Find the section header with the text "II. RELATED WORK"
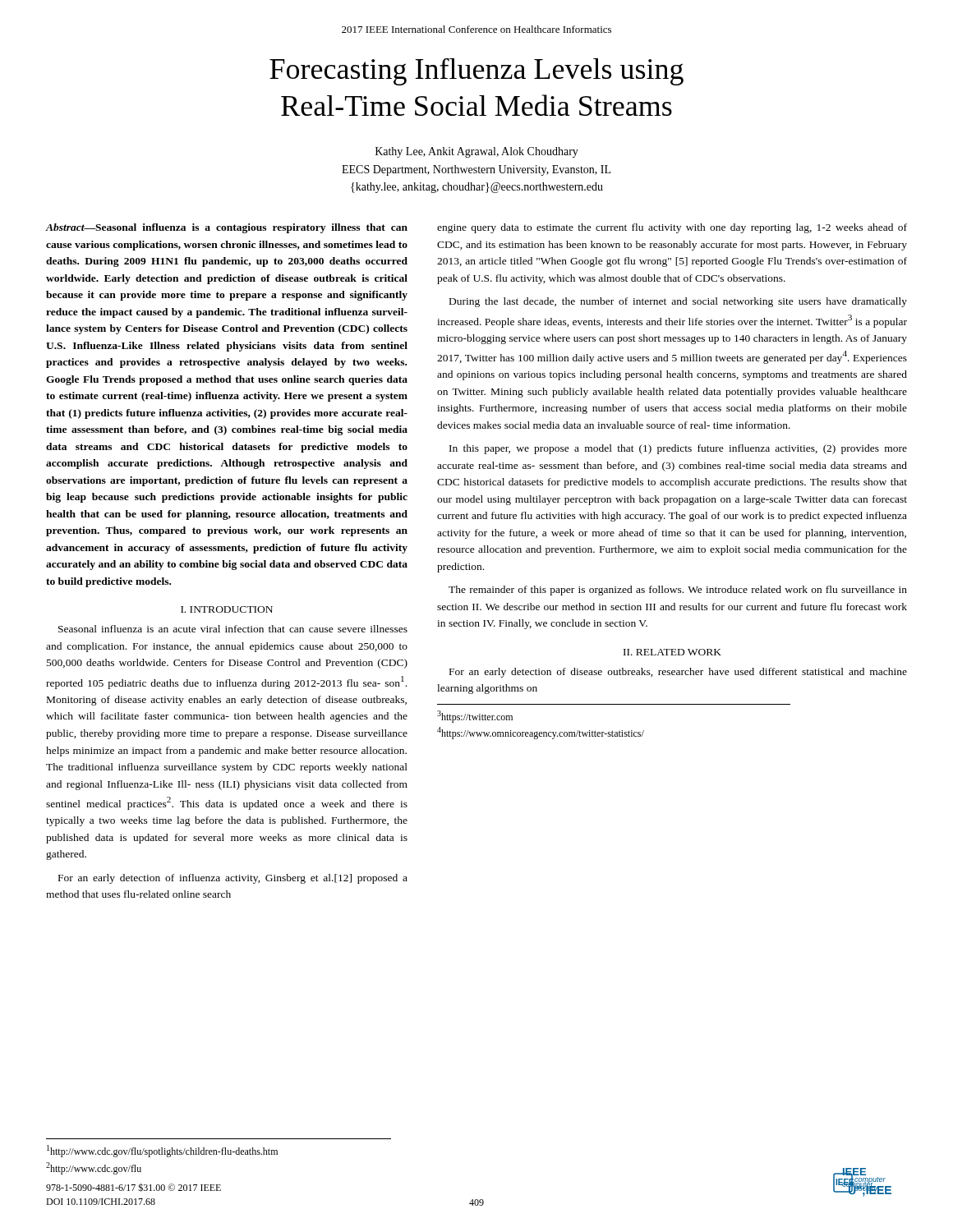Screen dimensions: 1232x953 672,652
